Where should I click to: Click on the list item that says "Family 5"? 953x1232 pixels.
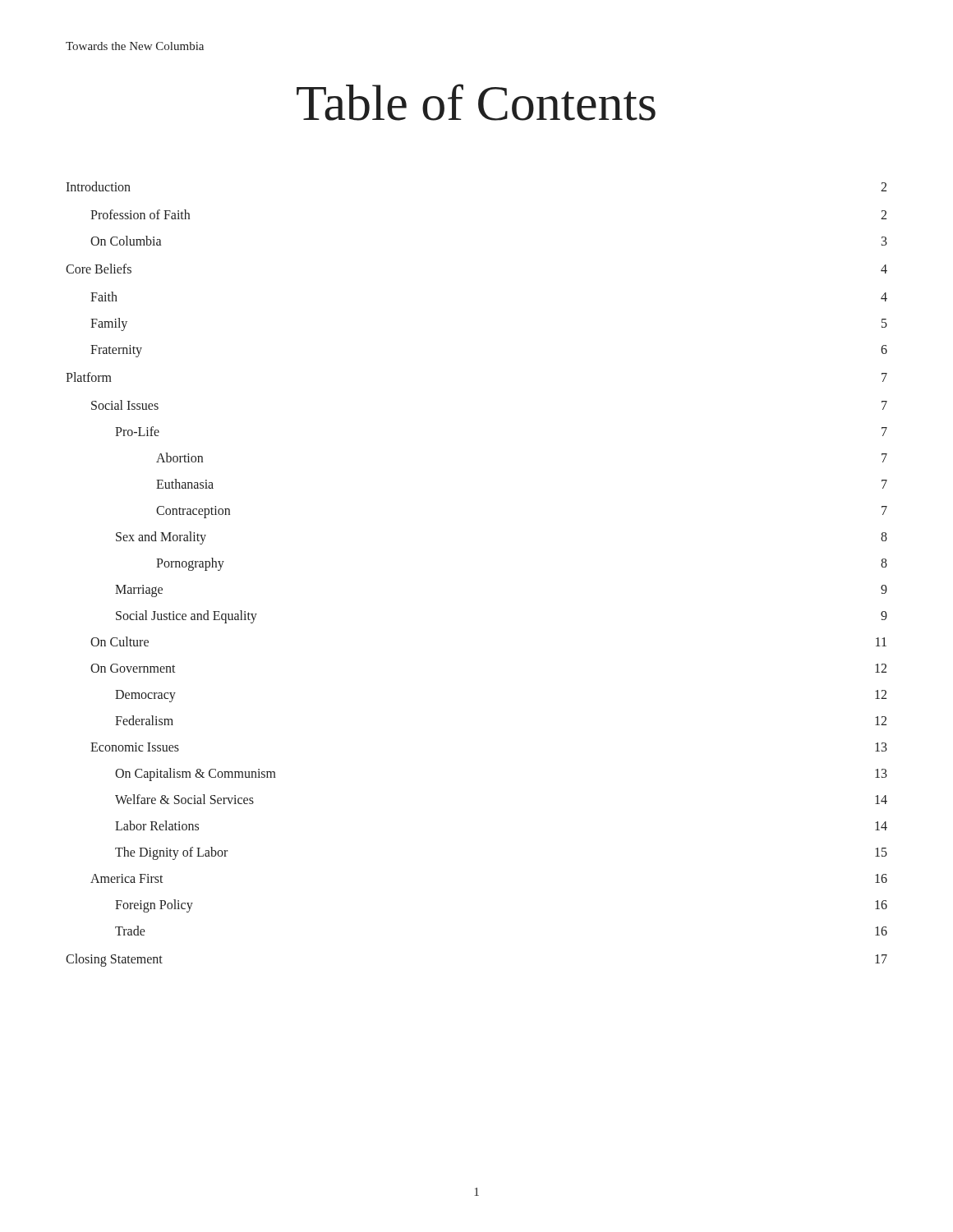(x=101, y=324)
